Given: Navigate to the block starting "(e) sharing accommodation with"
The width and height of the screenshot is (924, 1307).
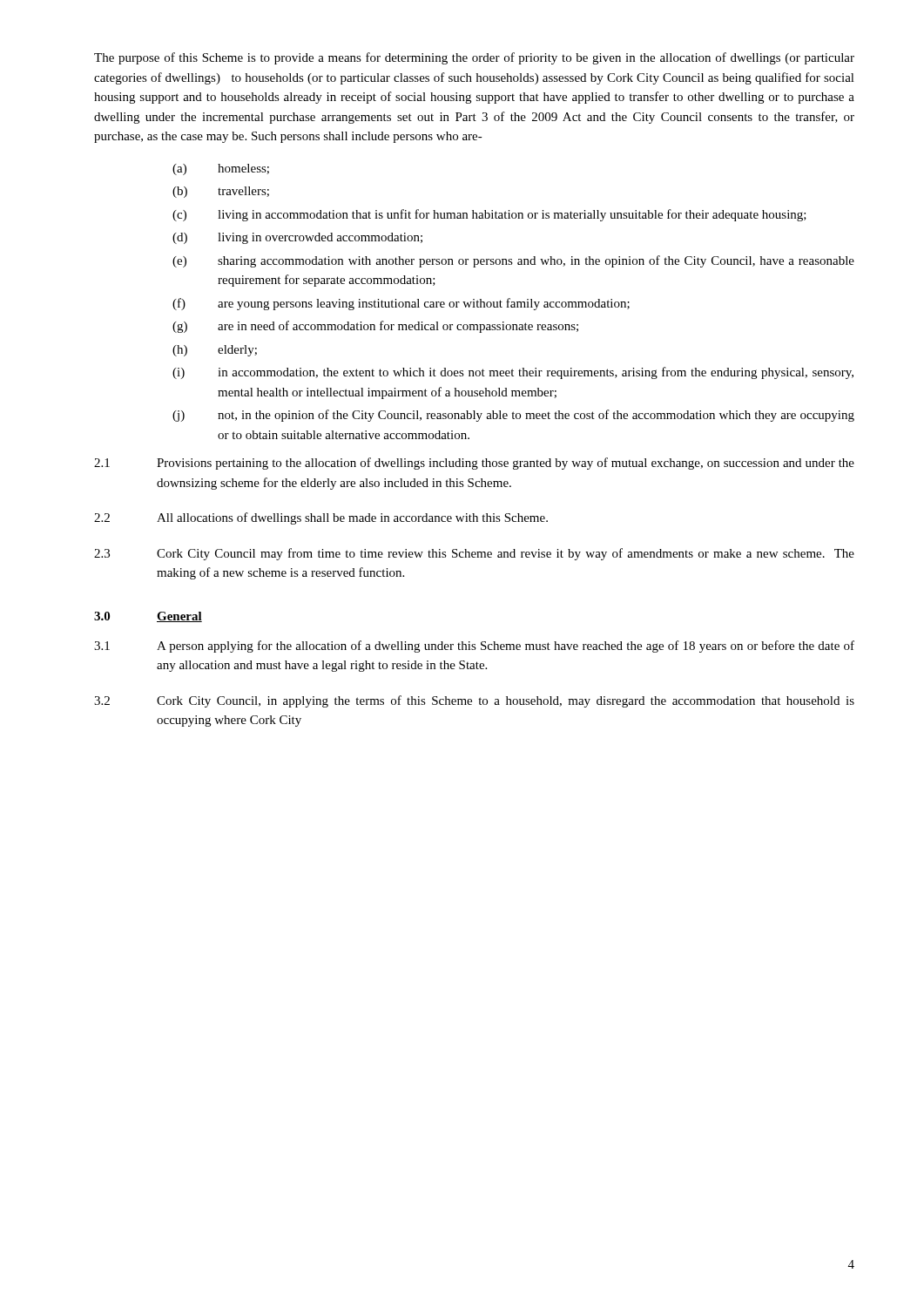Looking at the screenshot, I should [513, 270].
